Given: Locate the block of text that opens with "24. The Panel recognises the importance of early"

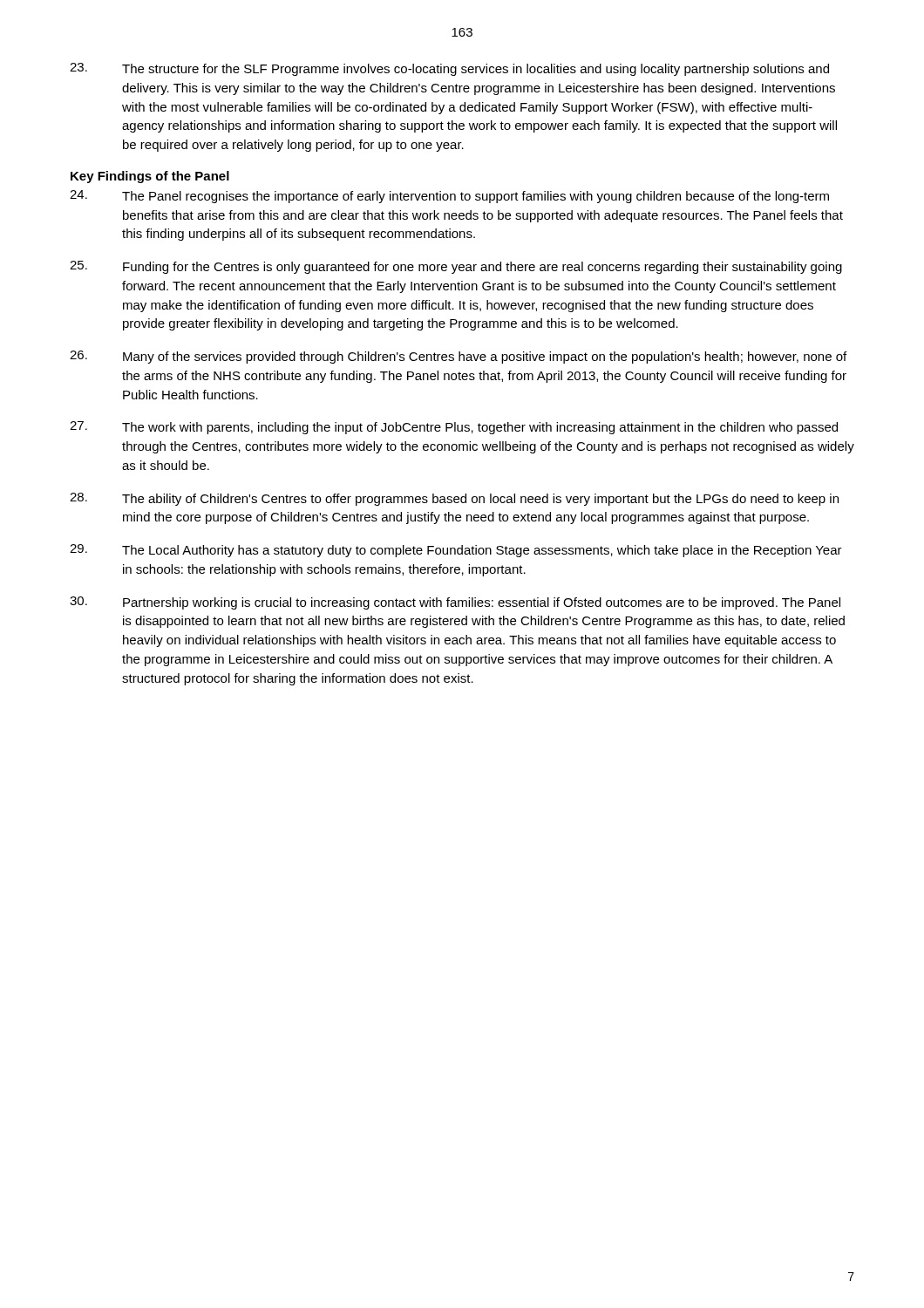Looking at the screenshot, I should coord(462,215).
